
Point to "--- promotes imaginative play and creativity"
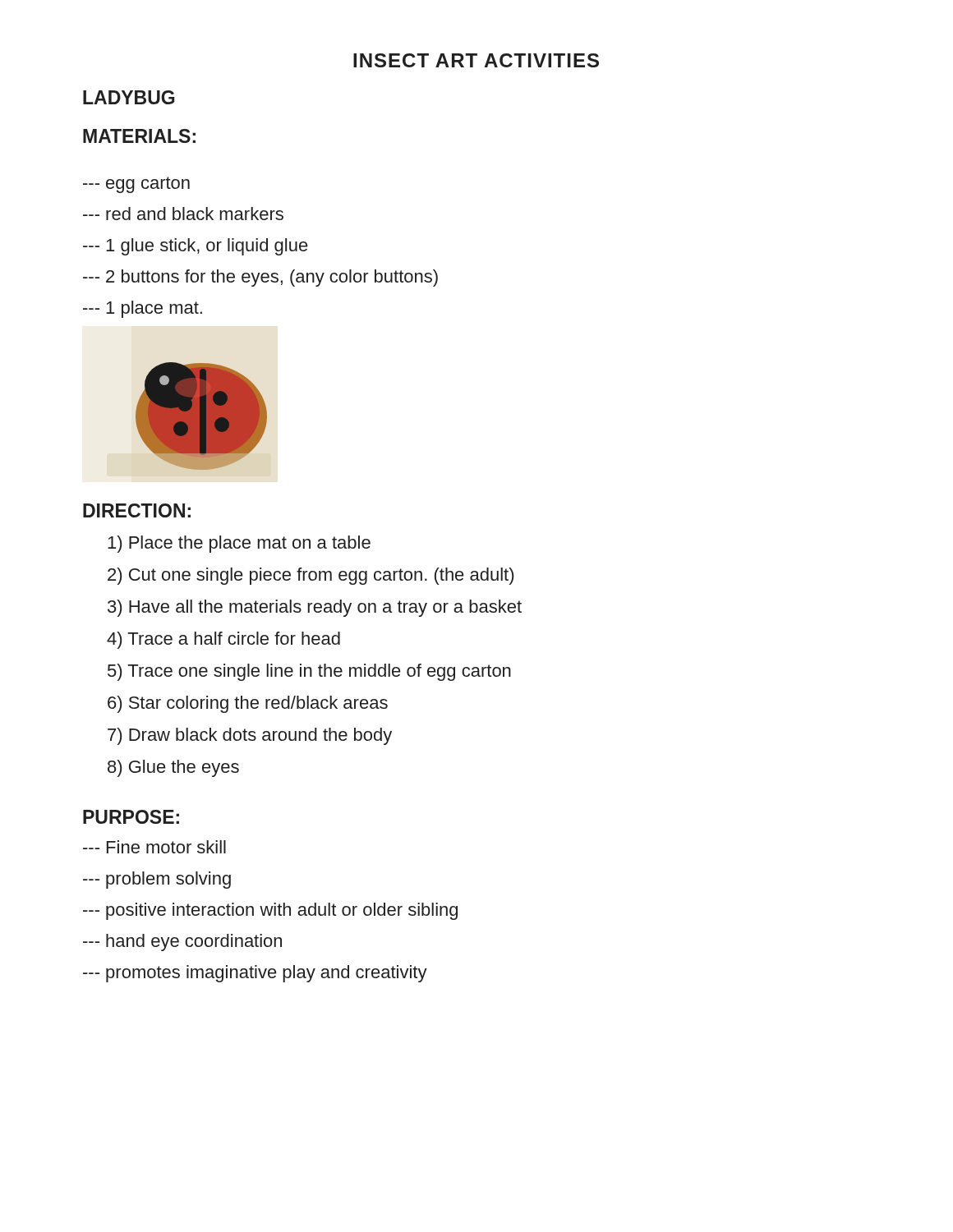pos(254,972)
